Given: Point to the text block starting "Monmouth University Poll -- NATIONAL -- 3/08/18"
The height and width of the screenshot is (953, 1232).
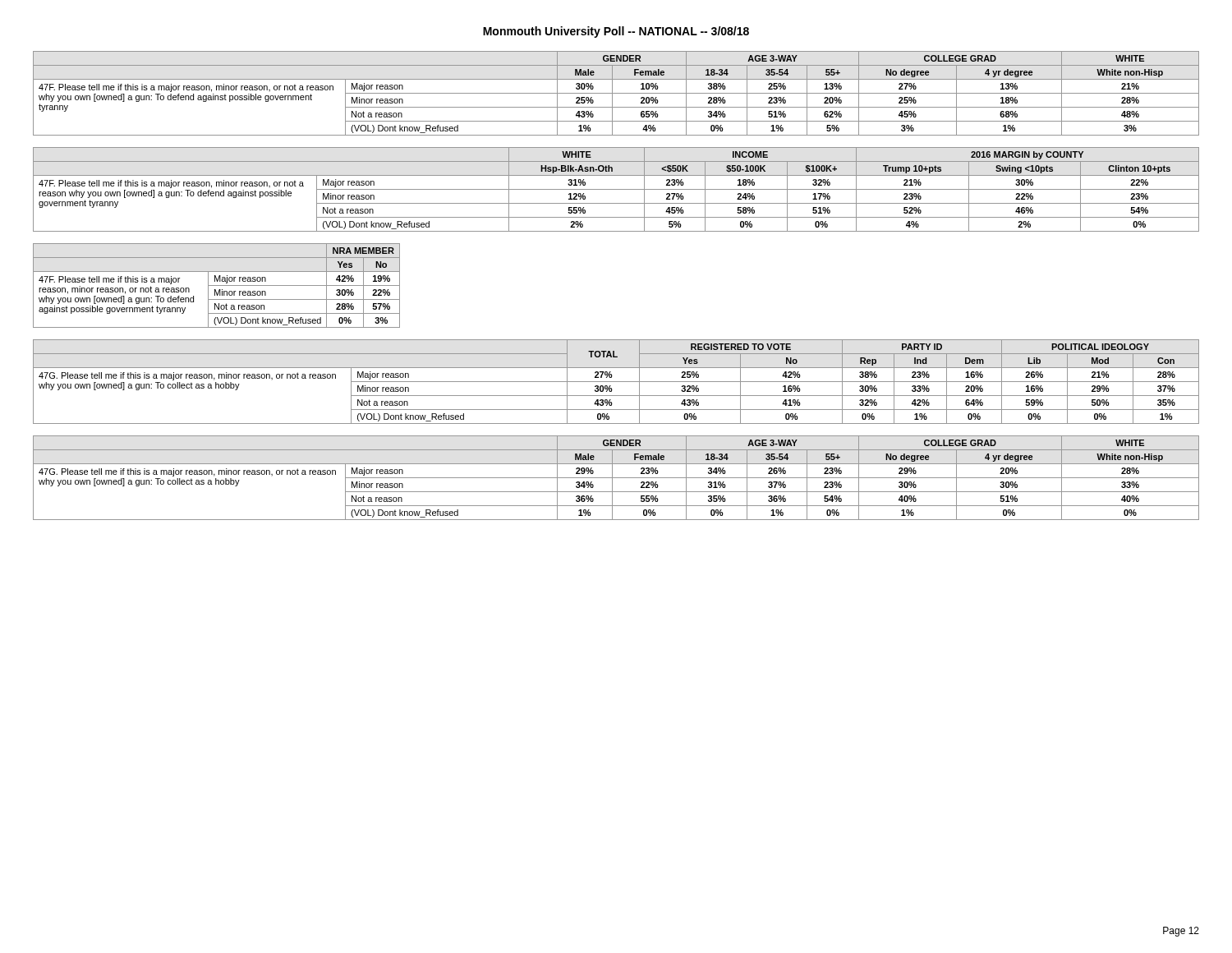Looking at the screenshot, I should pyautogui.click(x=616, y=31).
